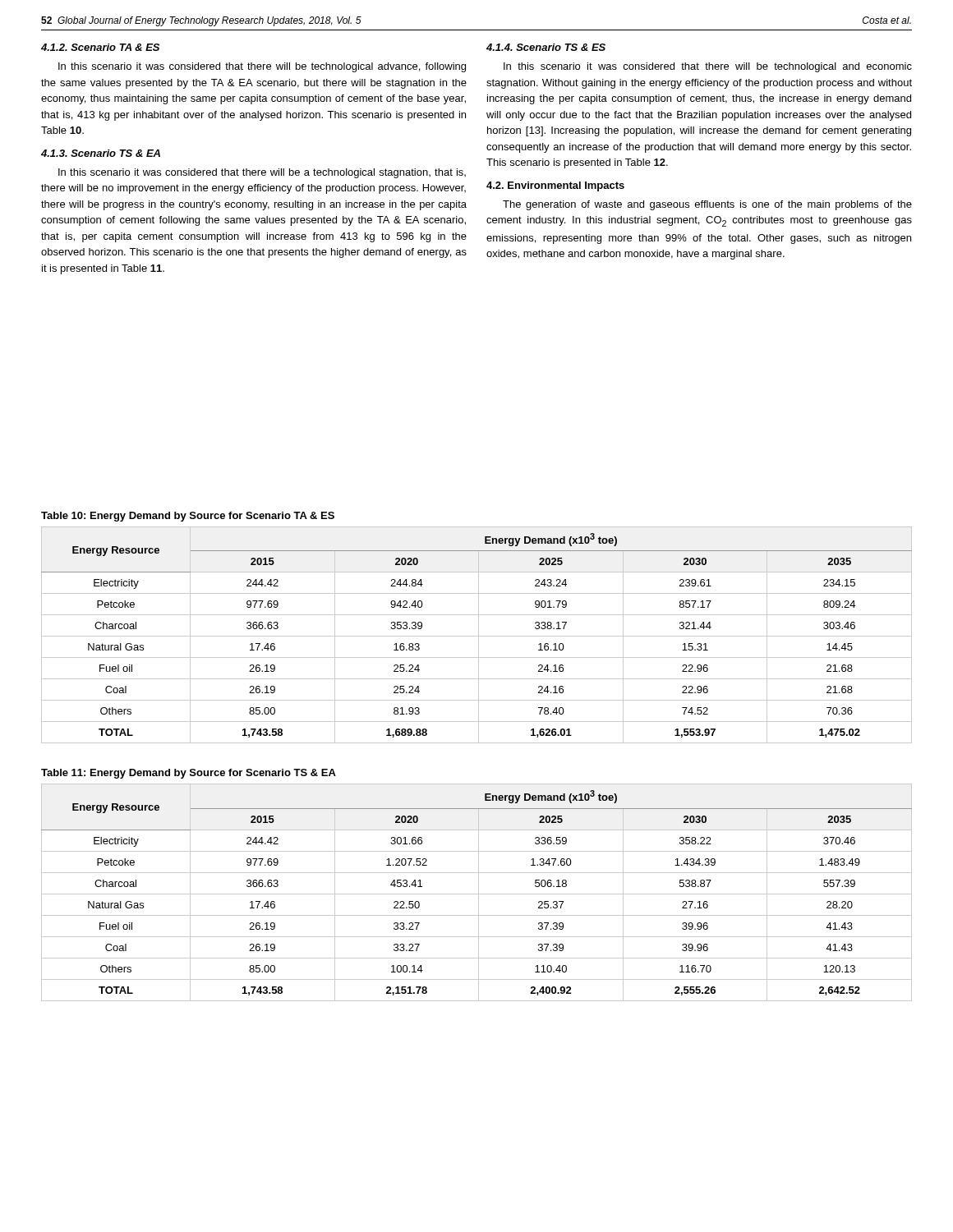This screenshot has width=953, height=1232.
Task: Find the caption that reads "Table 10: Energy"
Action: [188, 515]
